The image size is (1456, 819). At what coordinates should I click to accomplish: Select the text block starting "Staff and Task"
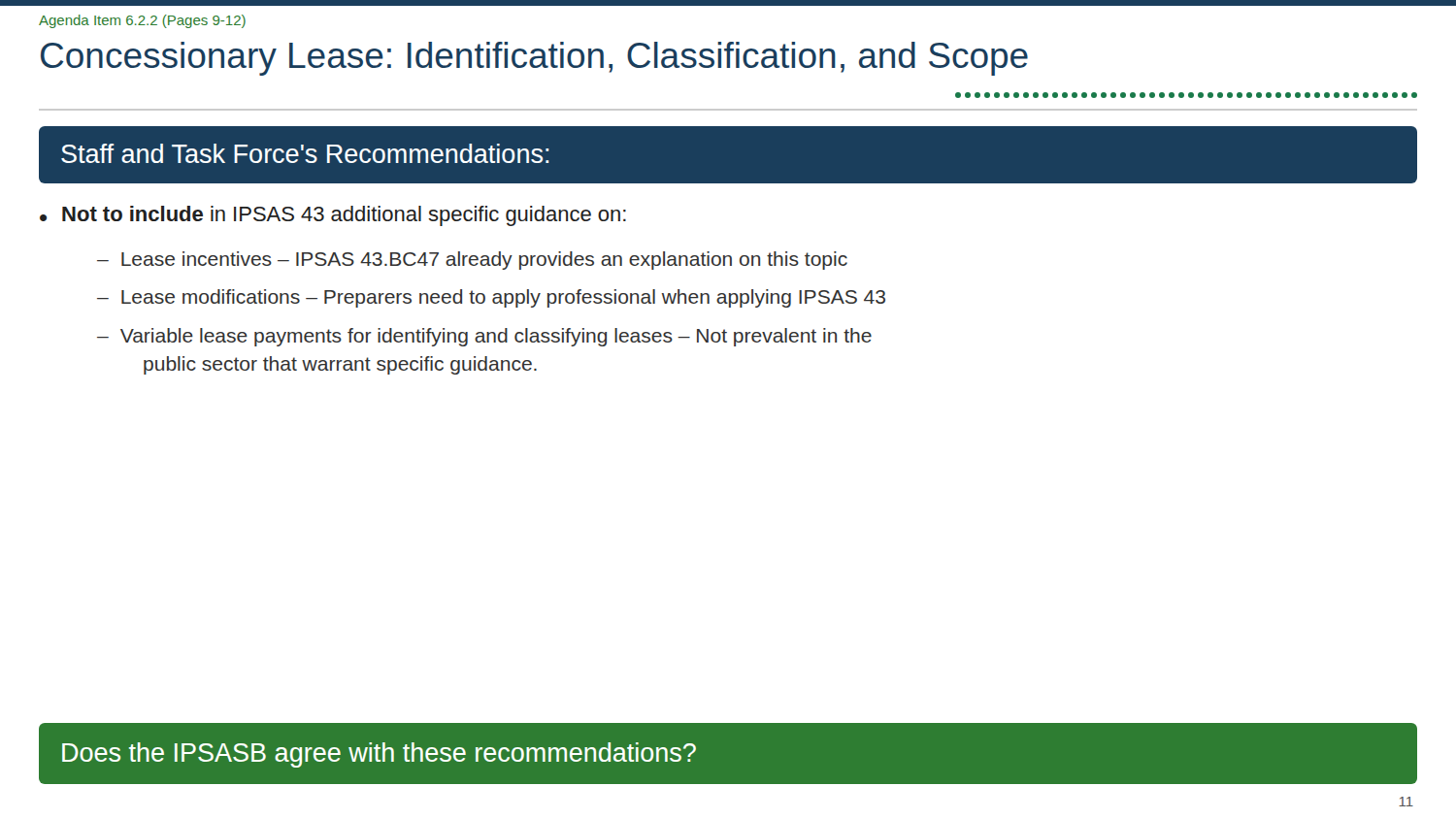pyautogui.click(x=305, y=154)
